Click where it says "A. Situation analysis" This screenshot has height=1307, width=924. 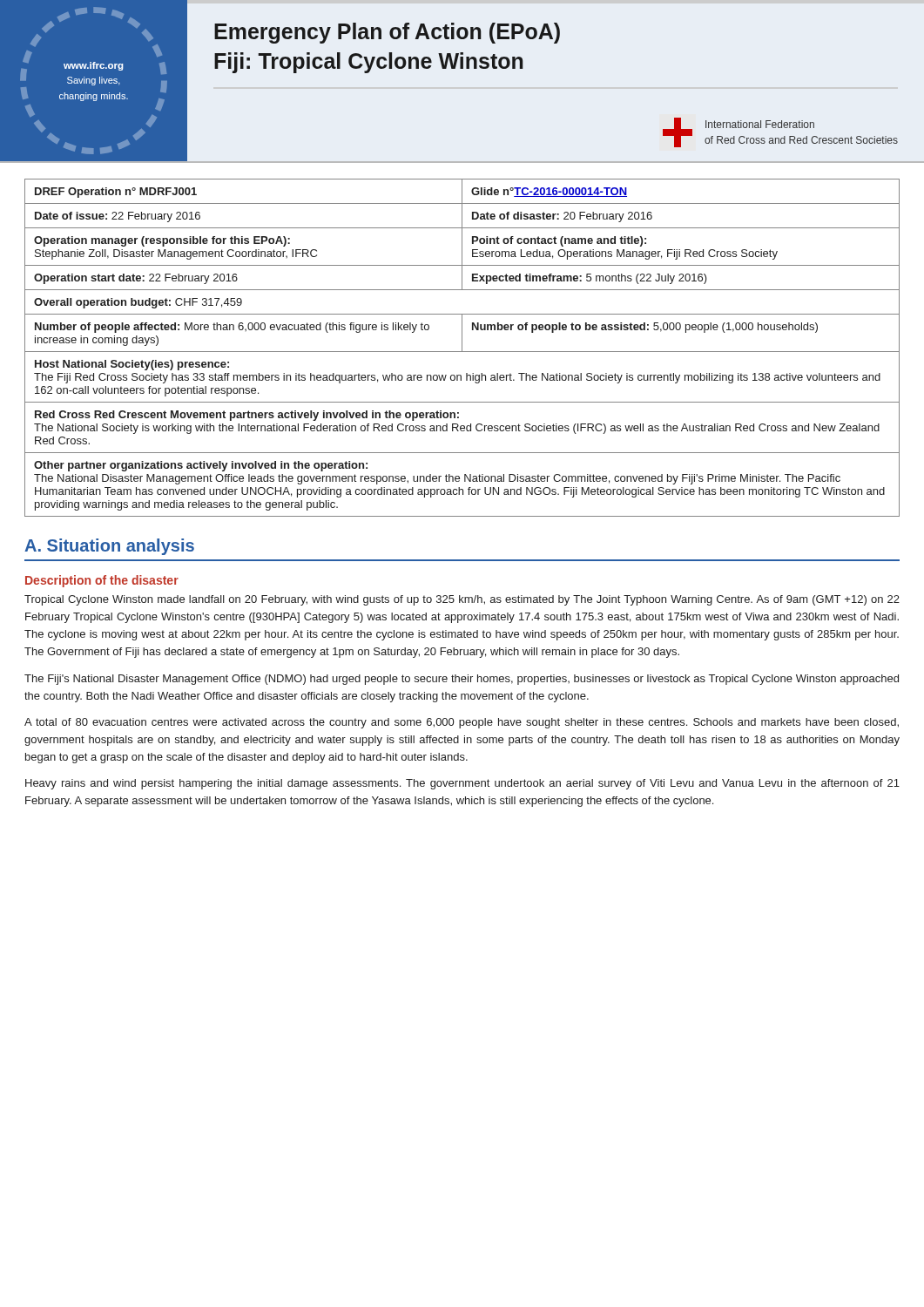110,545
